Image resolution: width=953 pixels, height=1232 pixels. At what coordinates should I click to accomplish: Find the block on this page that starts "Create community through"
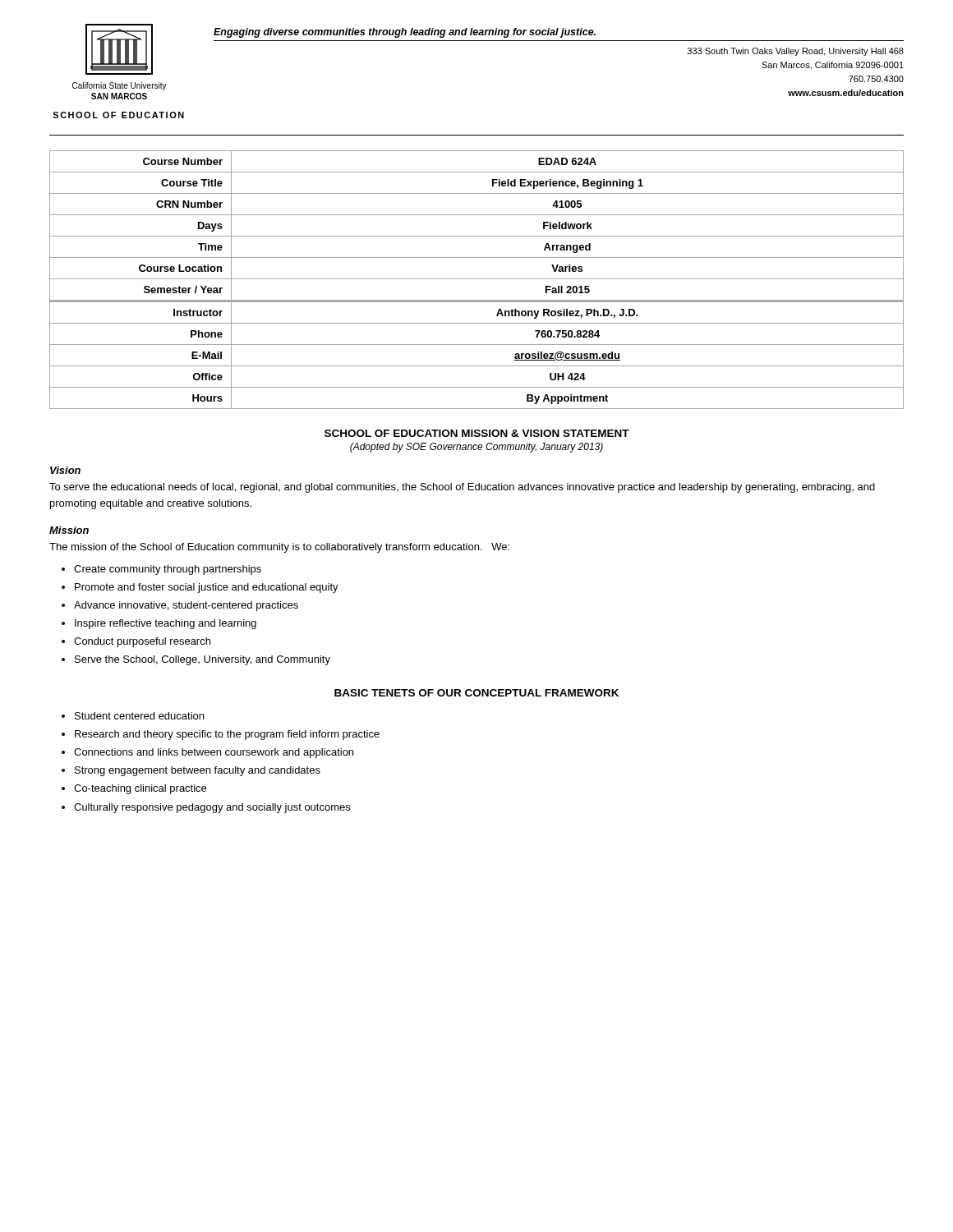[168, 568]
